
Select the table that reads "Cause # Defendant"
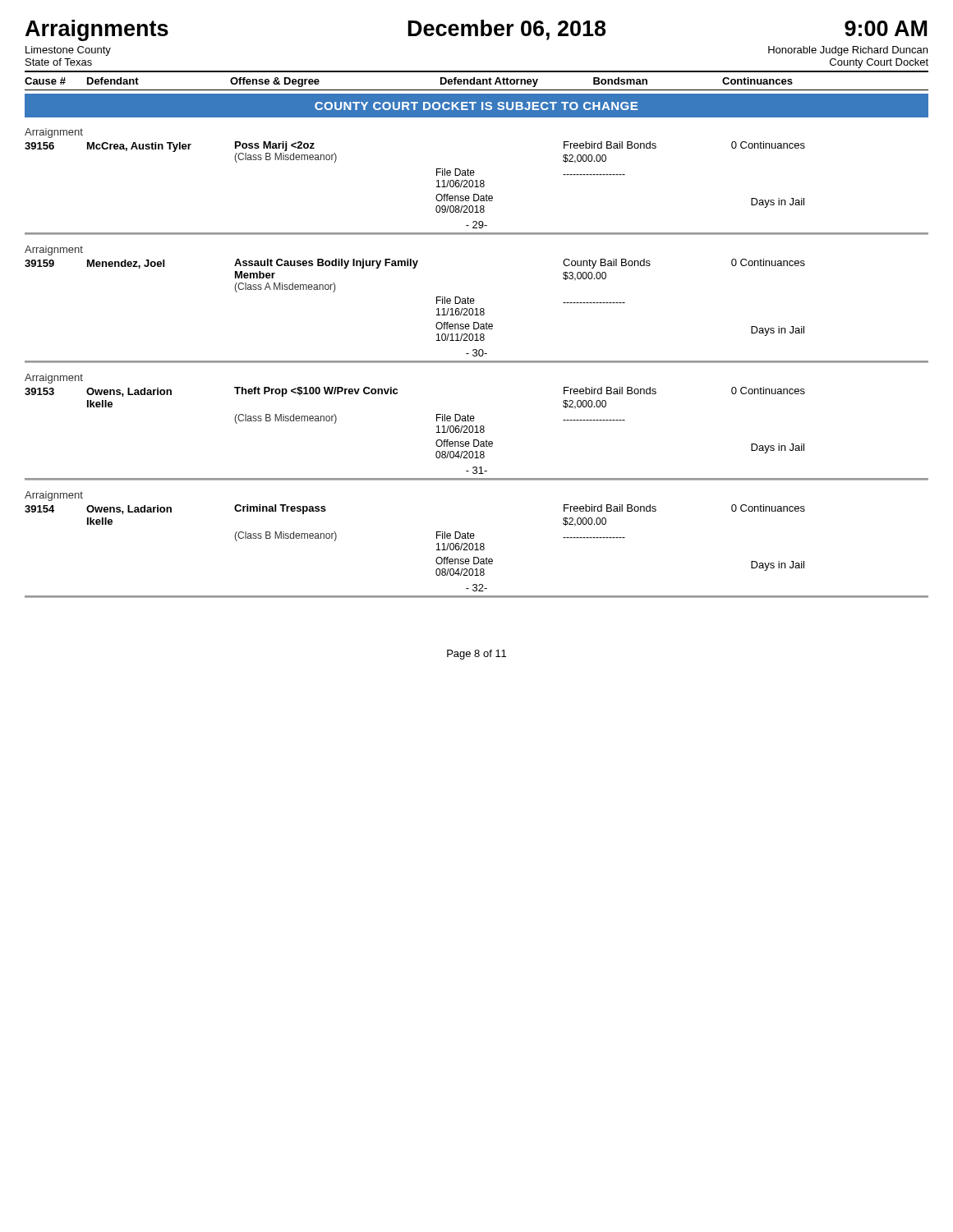476,80
